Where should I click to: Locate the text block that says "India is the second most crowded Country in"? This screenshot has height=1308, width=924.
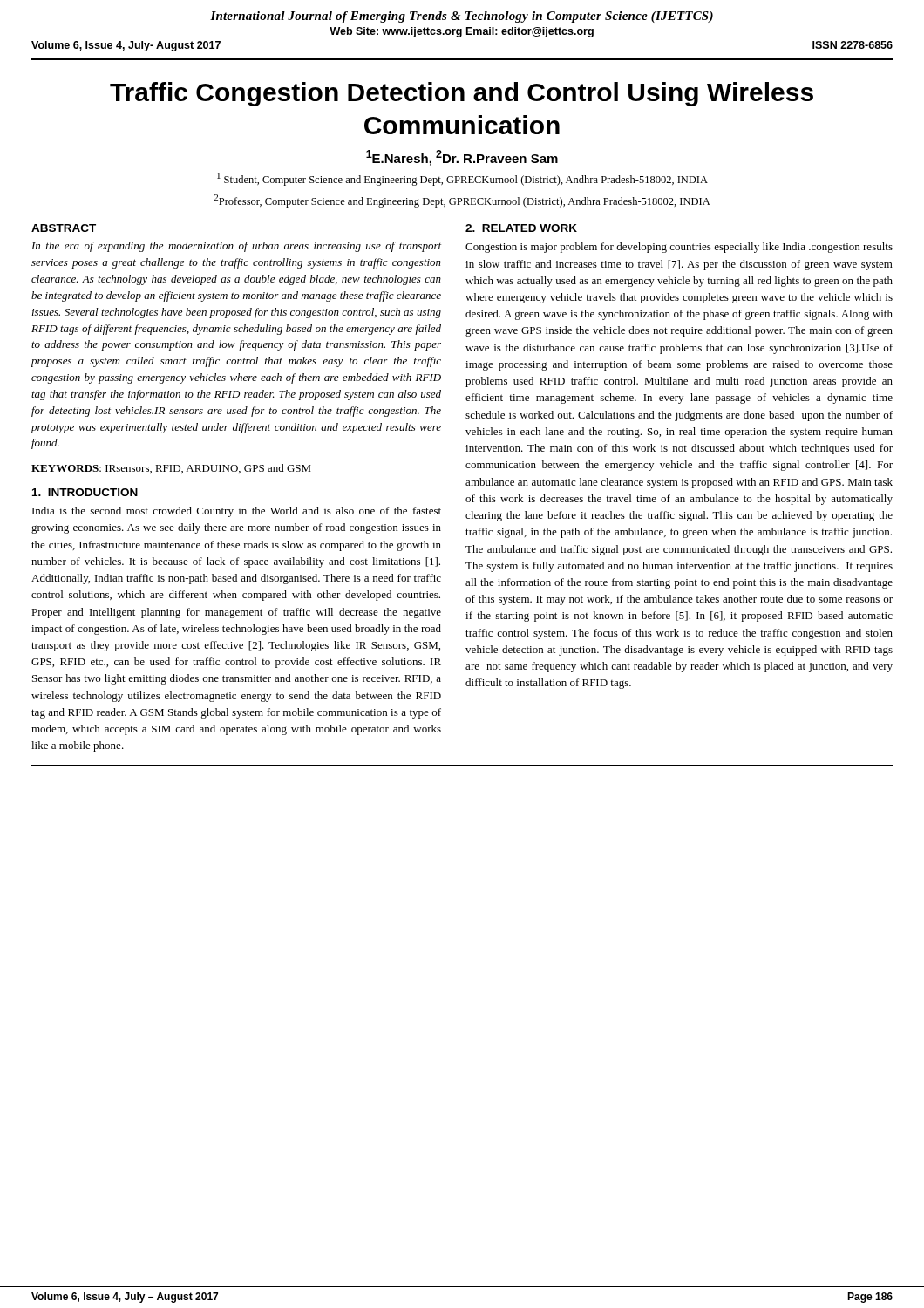point(236,628)
